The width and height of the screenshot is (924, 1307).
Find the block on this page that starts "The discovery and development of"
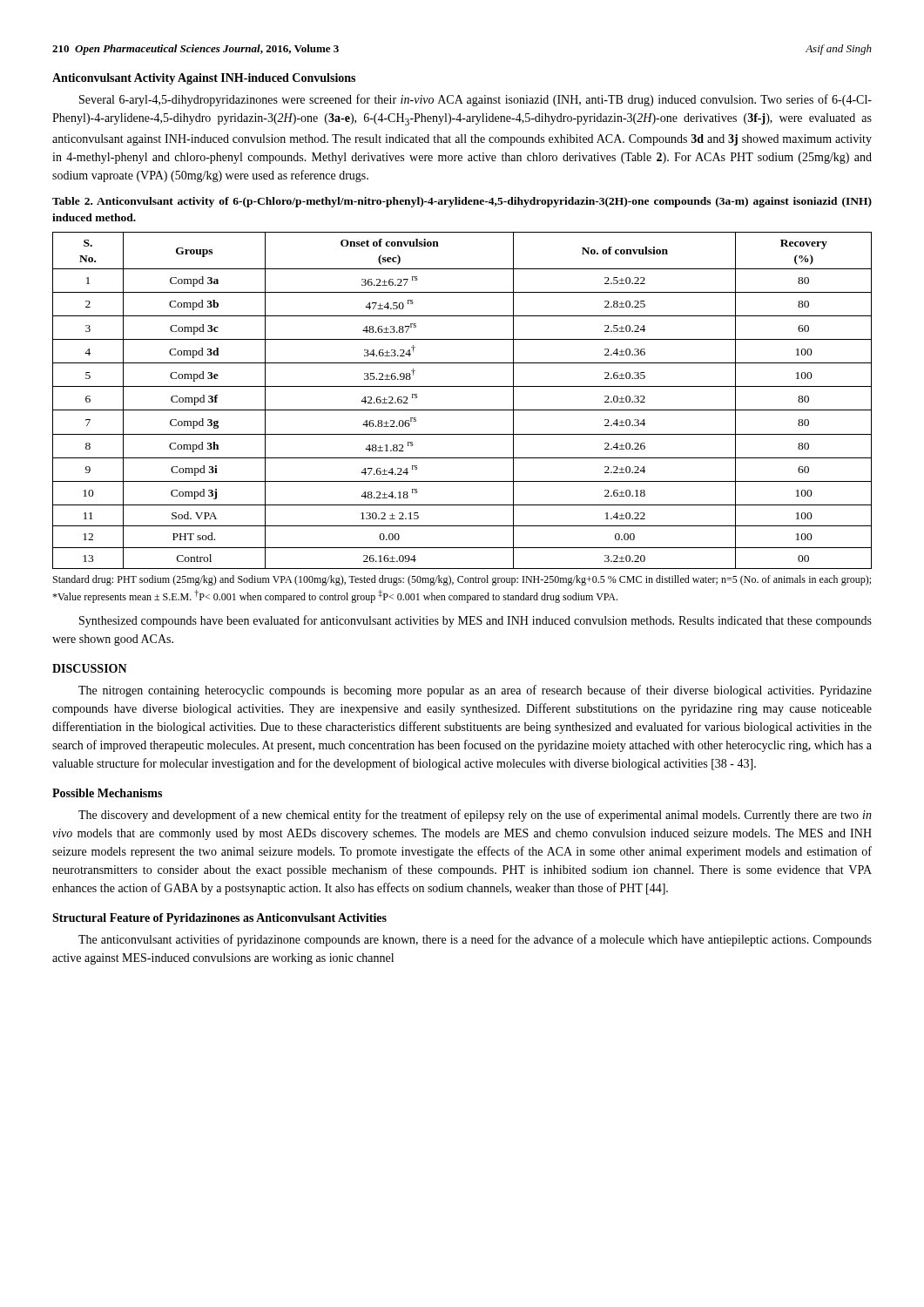tap(462, 852)
